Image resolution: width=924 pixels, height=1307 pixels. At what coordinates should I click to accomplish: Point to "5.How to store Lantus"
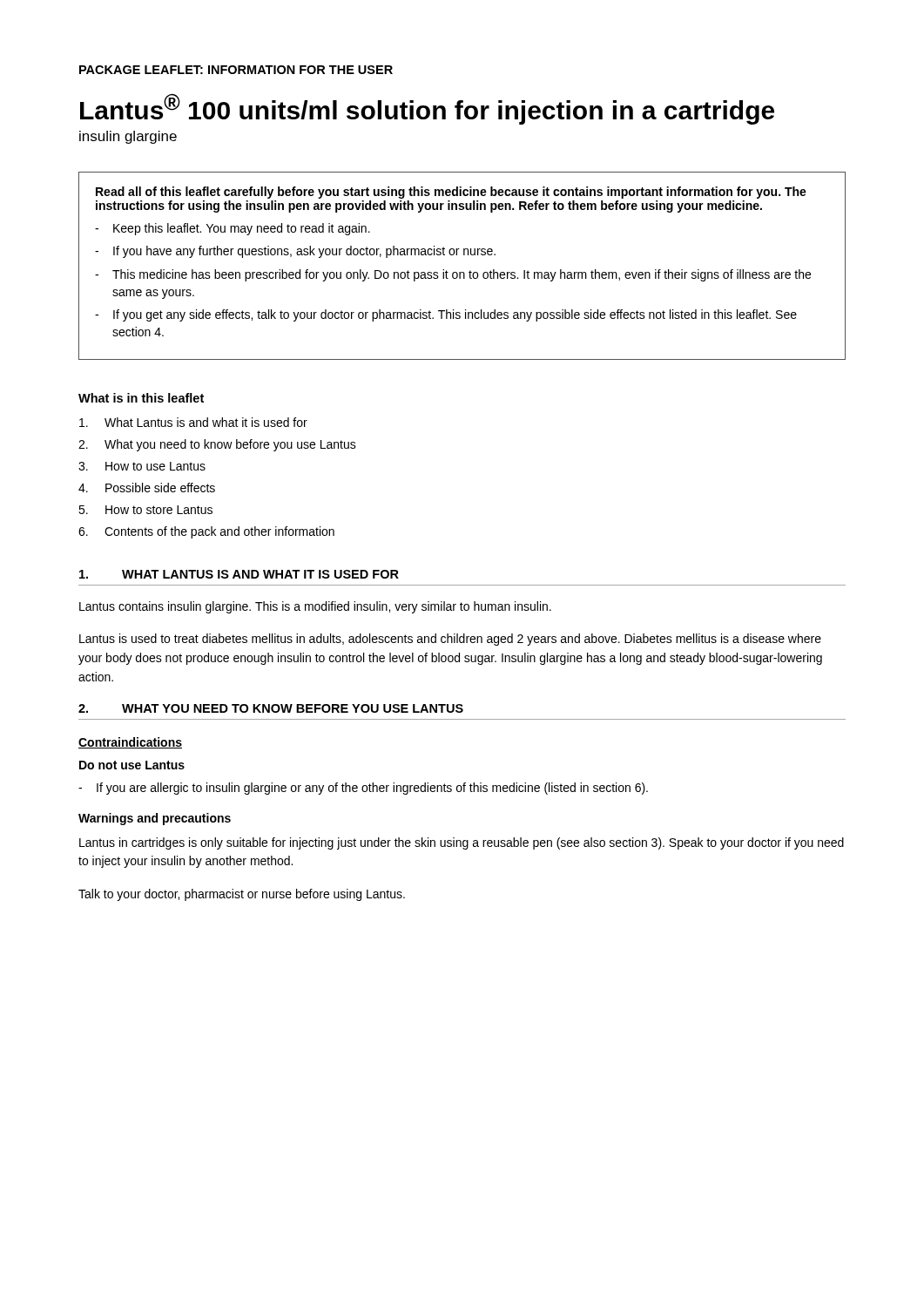point(146,510)
